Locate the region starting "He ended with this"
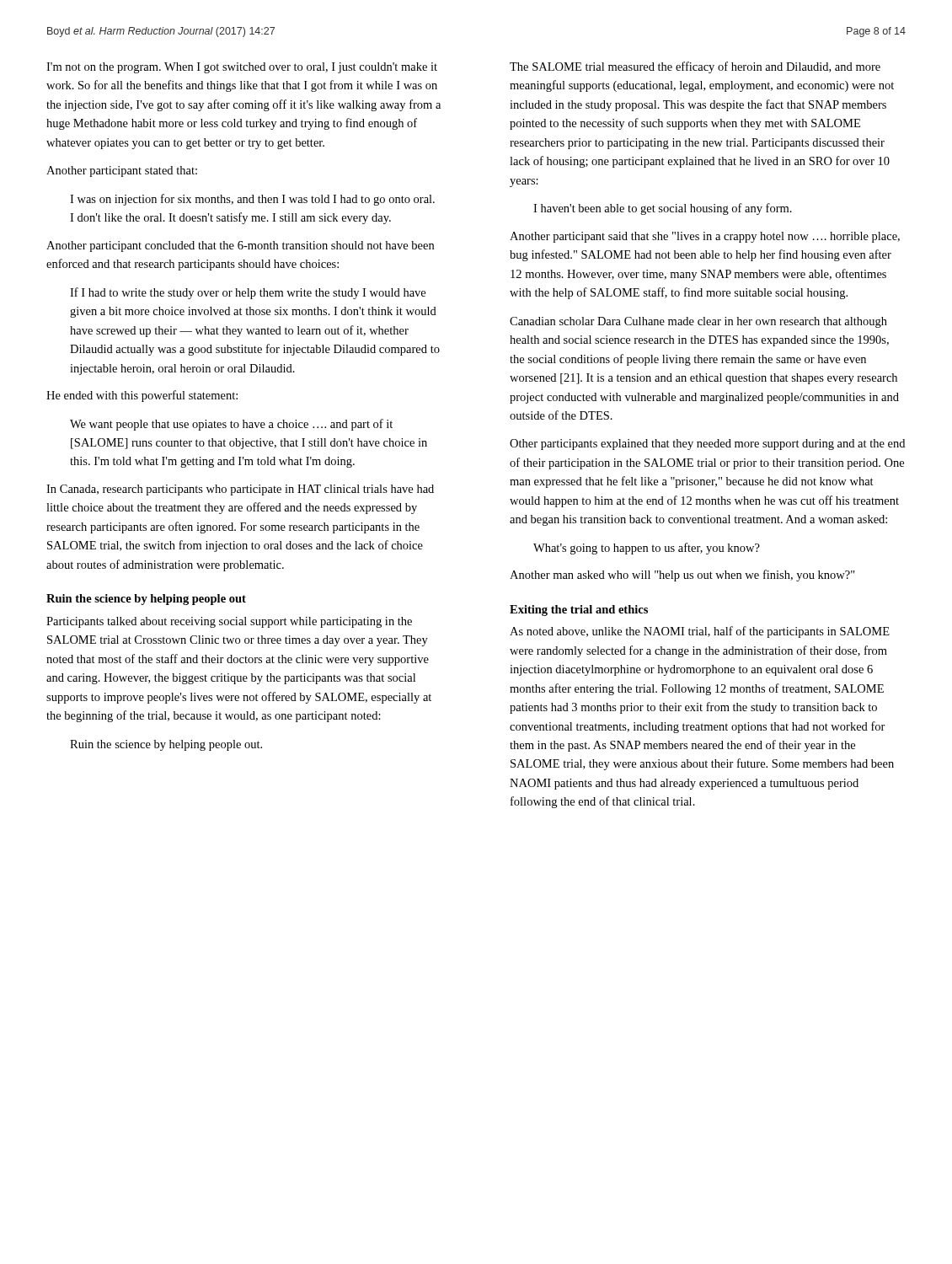Image resolution: width=952 pixels, height=1264 pixels. [143, 395]
